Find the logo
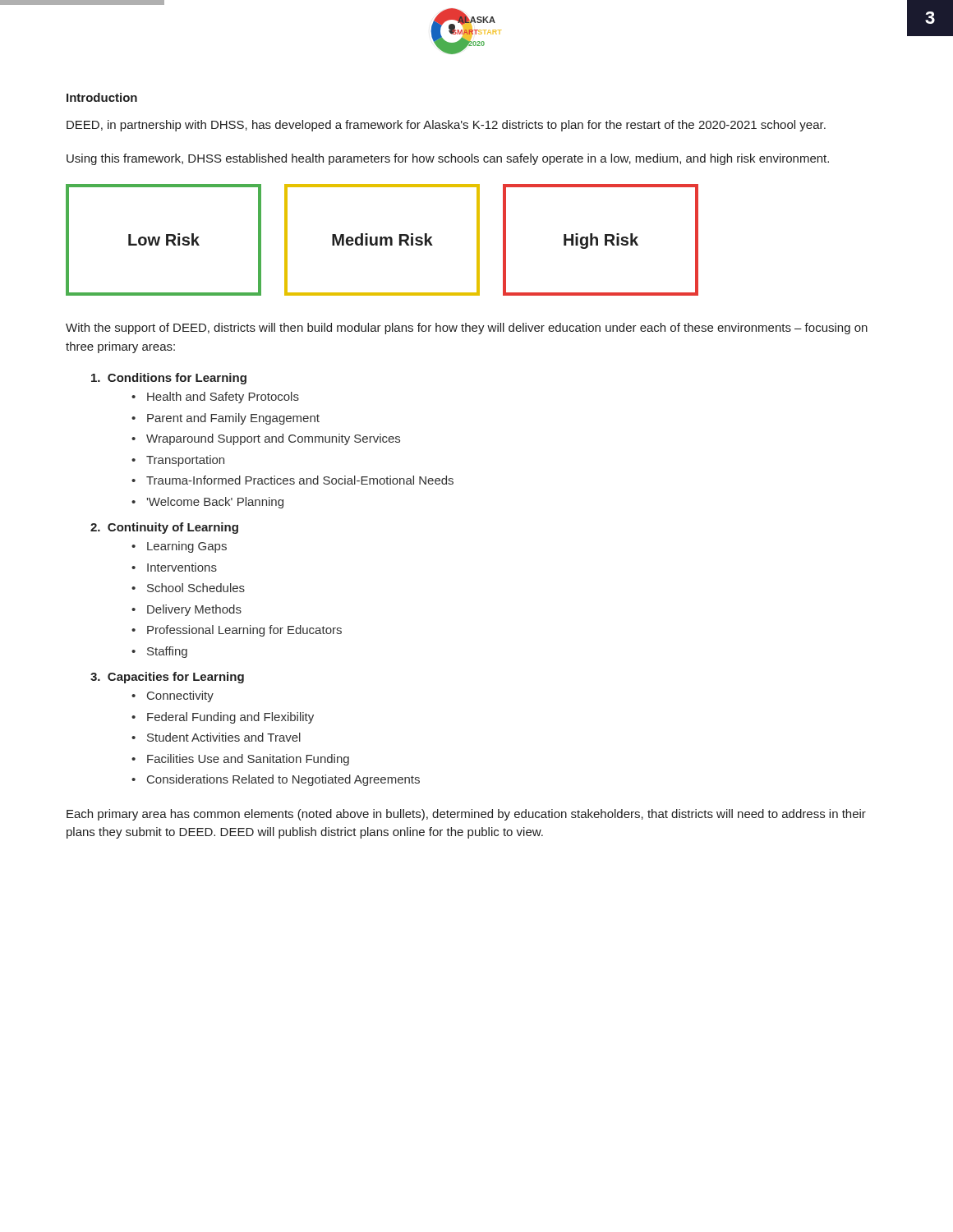Image resolution: width=953 pixels, height=1232 pixels. [x=476, y=39]
